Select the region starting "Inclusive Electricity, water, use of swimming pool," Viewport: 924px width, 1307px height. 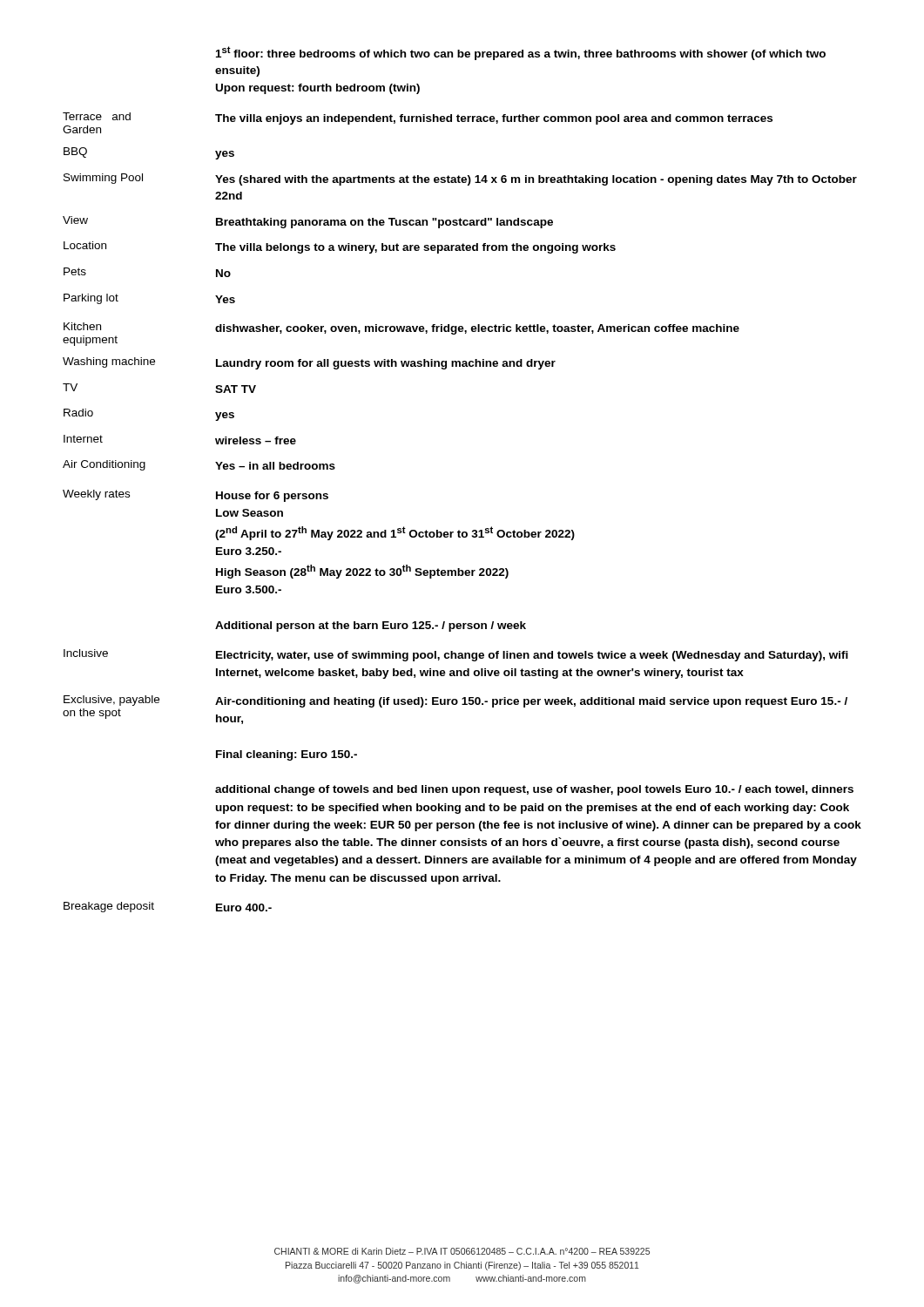coord(462,663)
